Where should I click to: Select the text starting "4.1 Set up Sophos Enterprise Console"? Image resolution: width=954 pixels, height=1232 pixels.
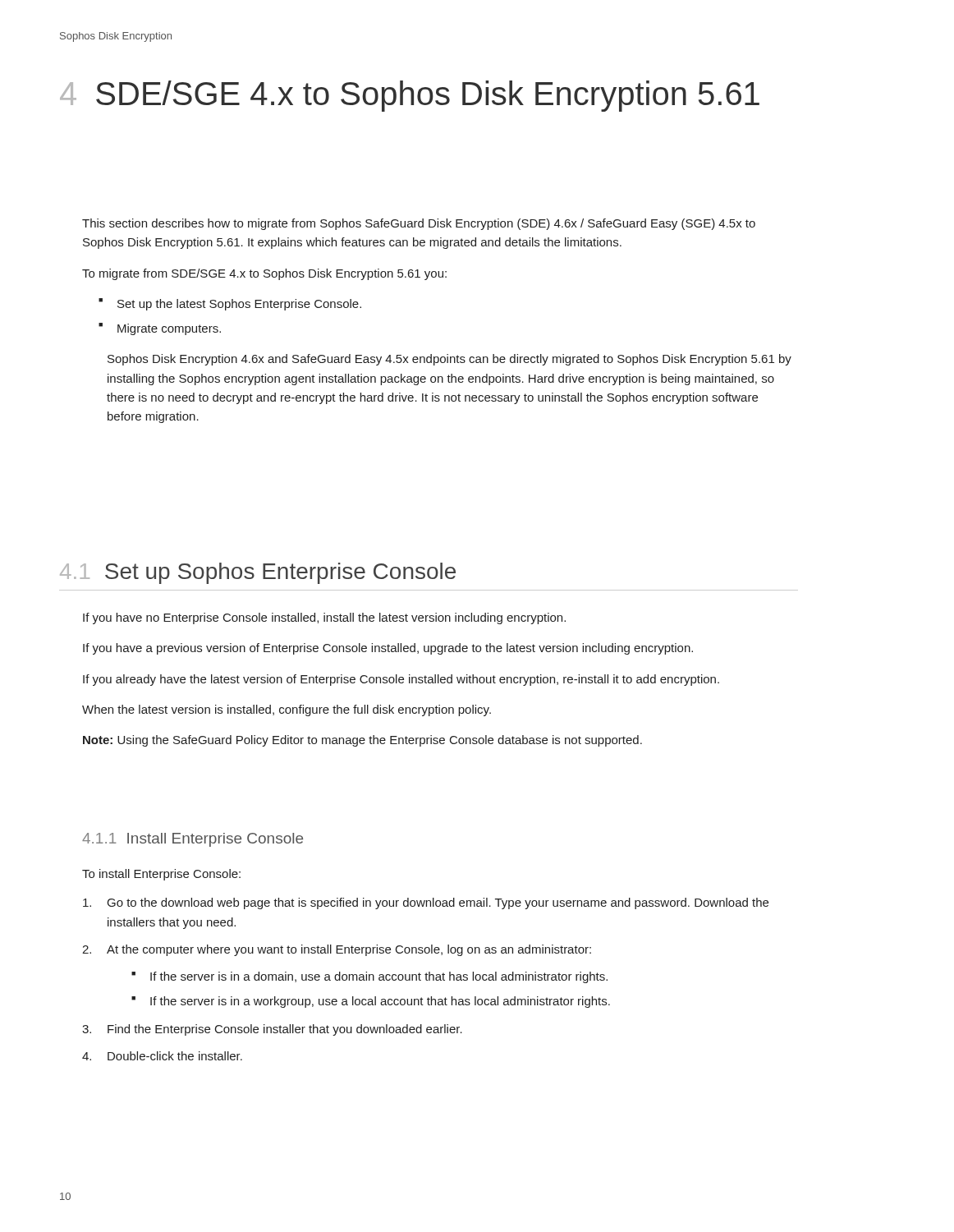coord(429,572)
